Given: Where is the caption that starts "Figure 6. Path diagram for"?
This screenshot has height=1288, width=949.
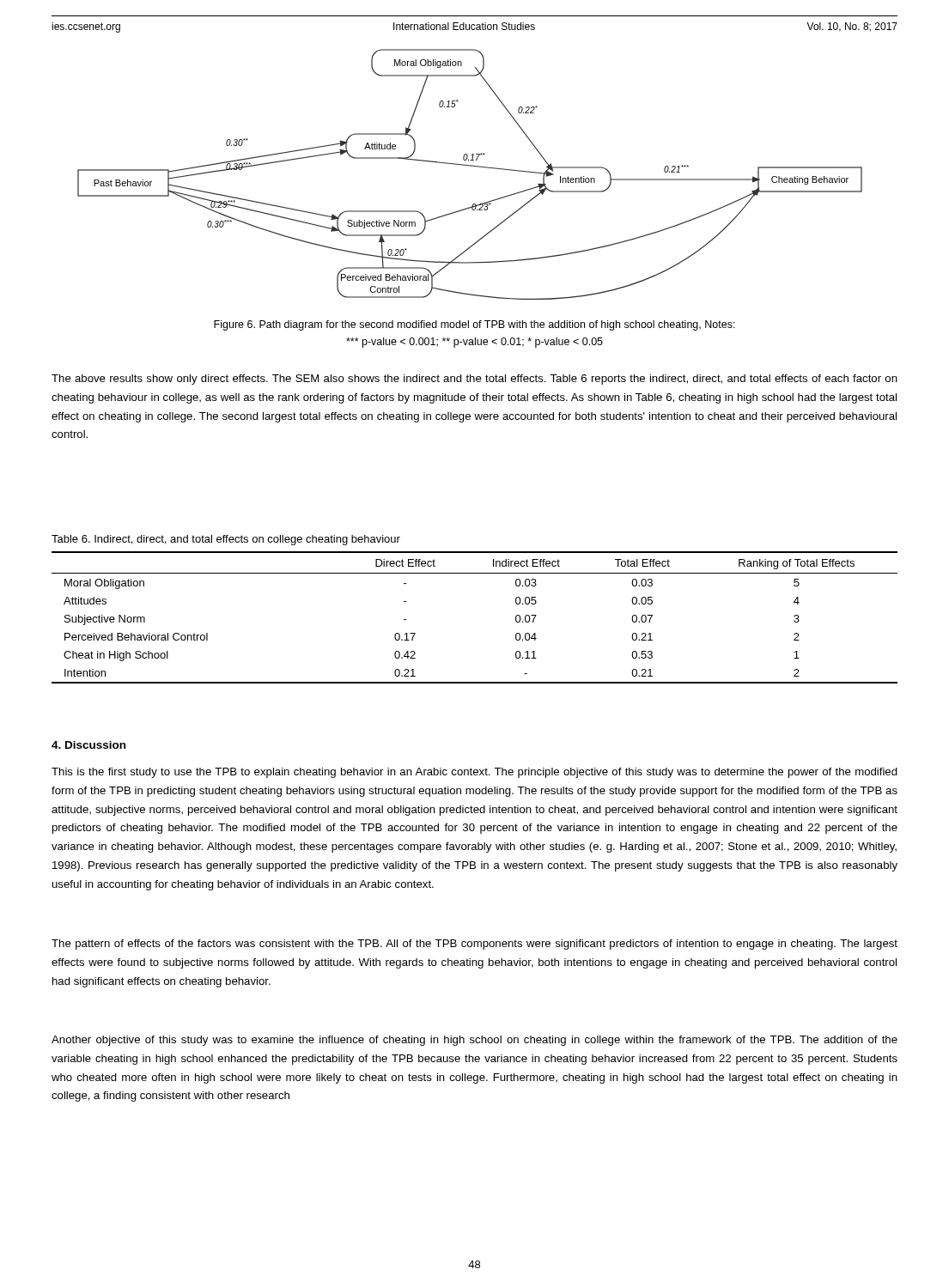Looking at the screenshot, I should tap(474, 333).
